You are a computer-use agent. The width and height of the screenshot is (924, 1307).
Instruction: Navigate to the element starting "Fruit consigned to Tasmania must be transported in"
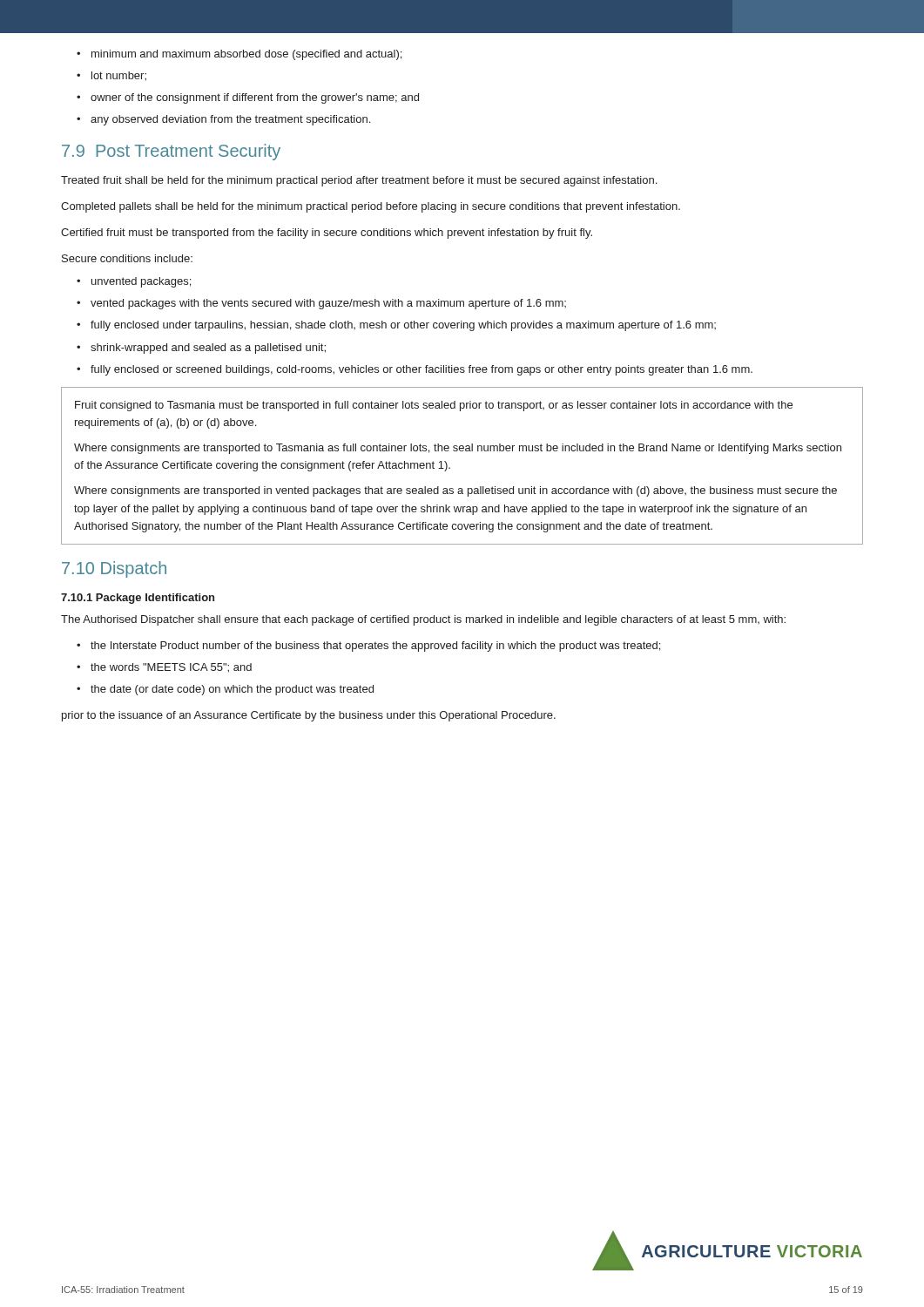tap(434, 406)
